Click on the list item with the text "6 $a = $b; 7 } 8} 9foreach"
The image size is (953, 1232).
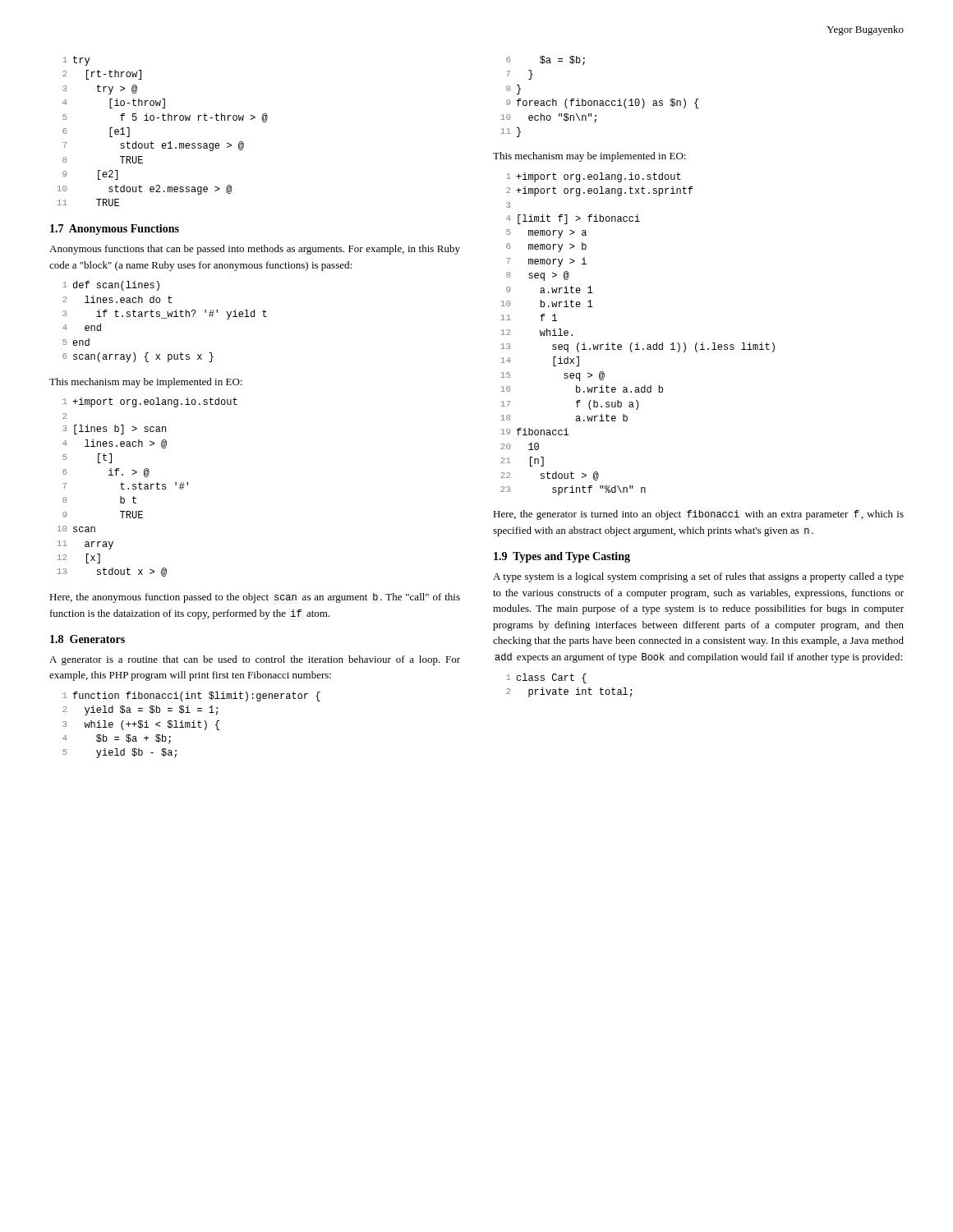point(698,97)
